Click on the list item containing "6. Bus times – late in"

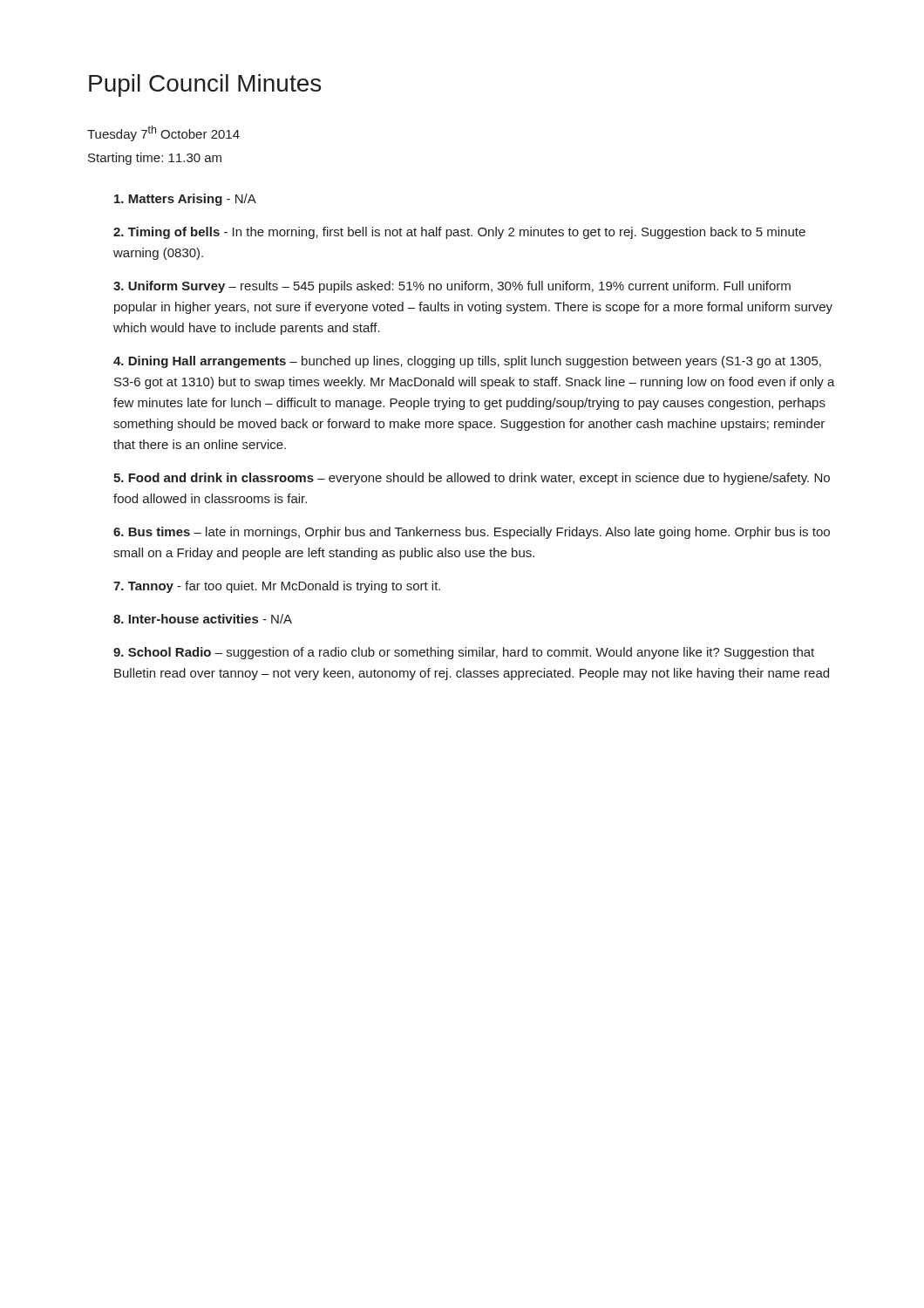pos(472,542)
